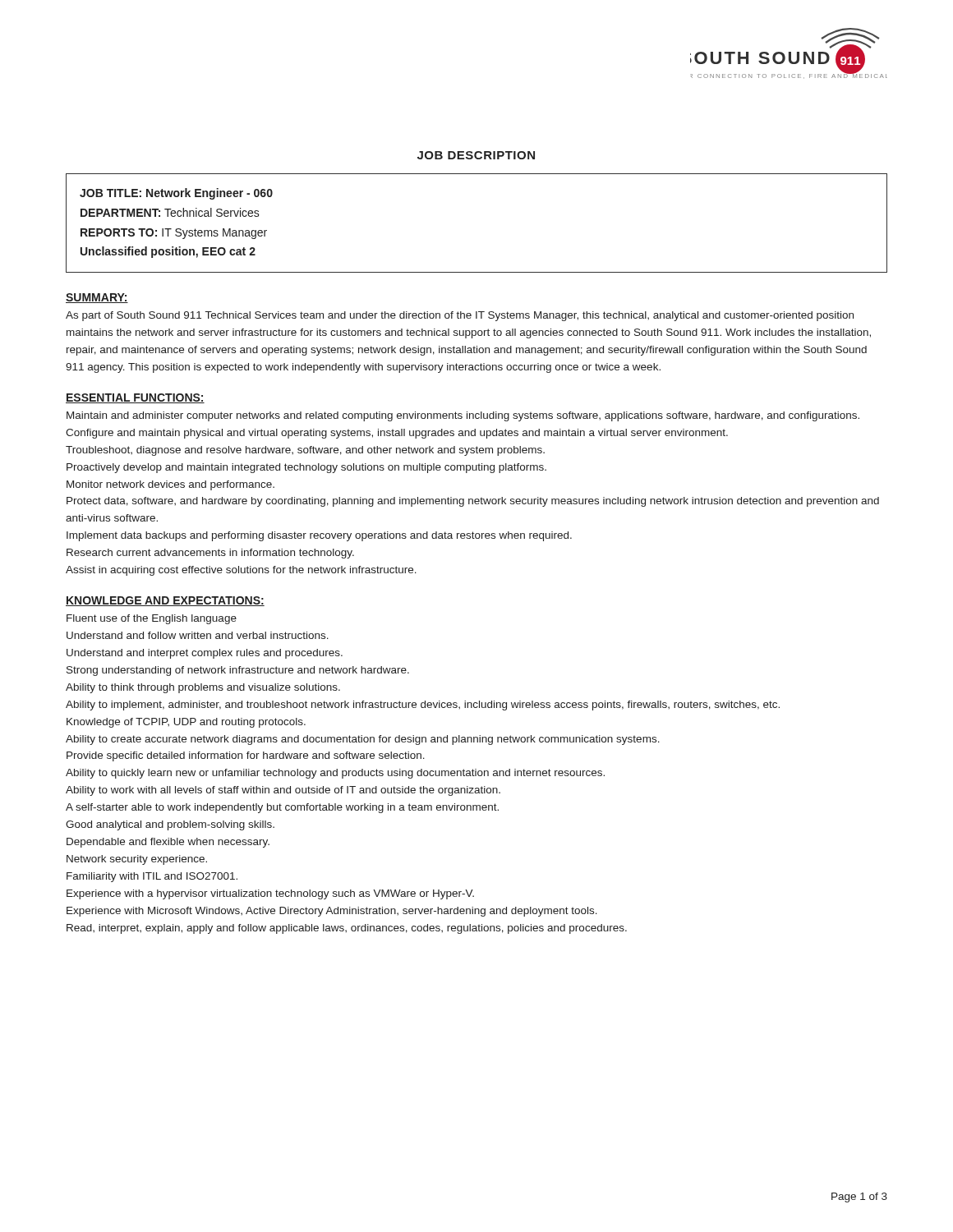
Task: Point to the region starting "JOB DESCRIPTION"
Action: point(476,155)
